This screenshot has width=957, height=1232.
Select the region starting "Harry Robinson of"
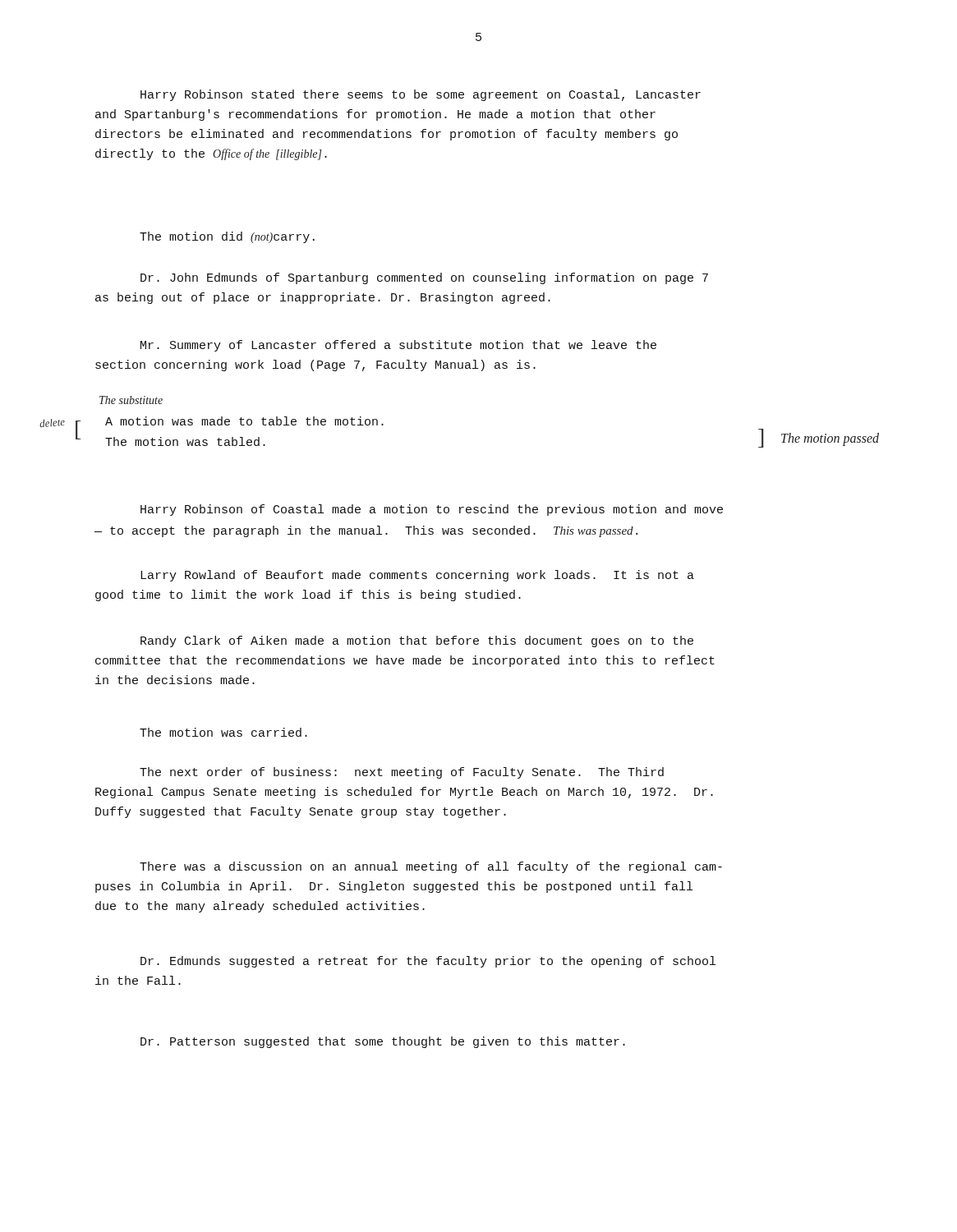[487, 522]
